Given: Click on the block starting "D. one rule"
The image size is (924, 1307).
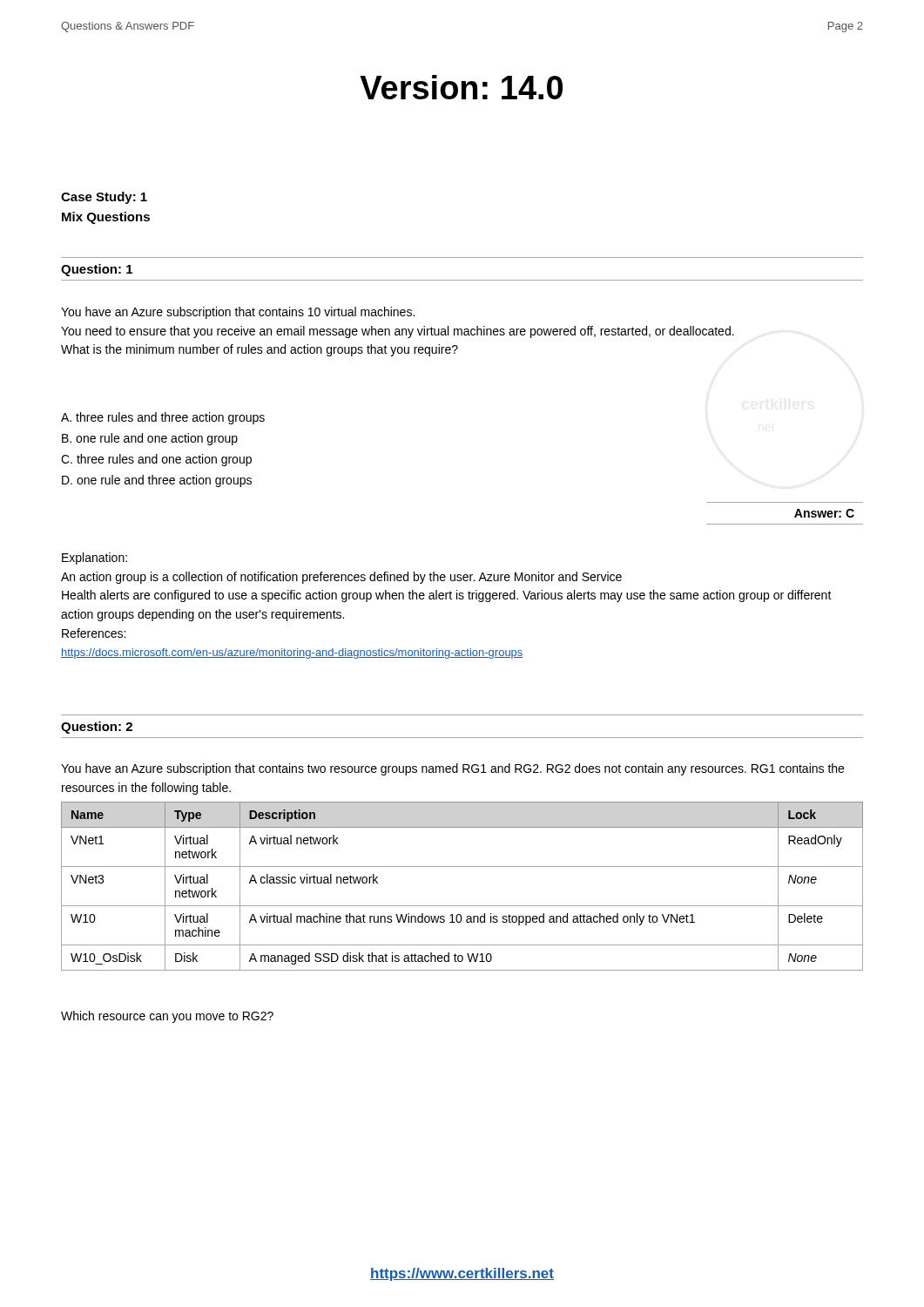Looking at the screenshot, I should point(157,480).
